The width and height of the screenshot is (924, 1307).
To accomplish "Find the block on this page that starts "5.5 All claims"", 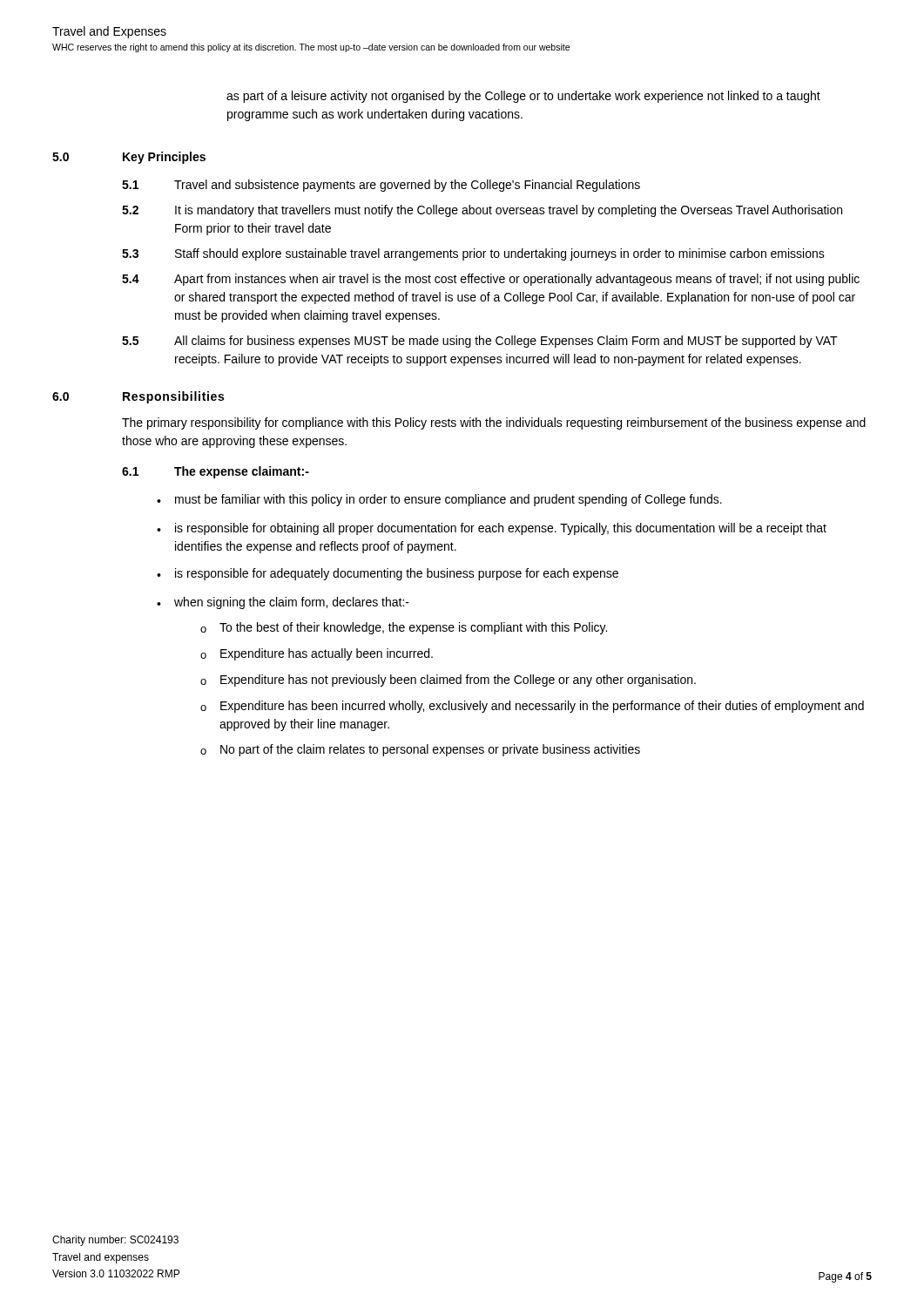I will 497,350.
